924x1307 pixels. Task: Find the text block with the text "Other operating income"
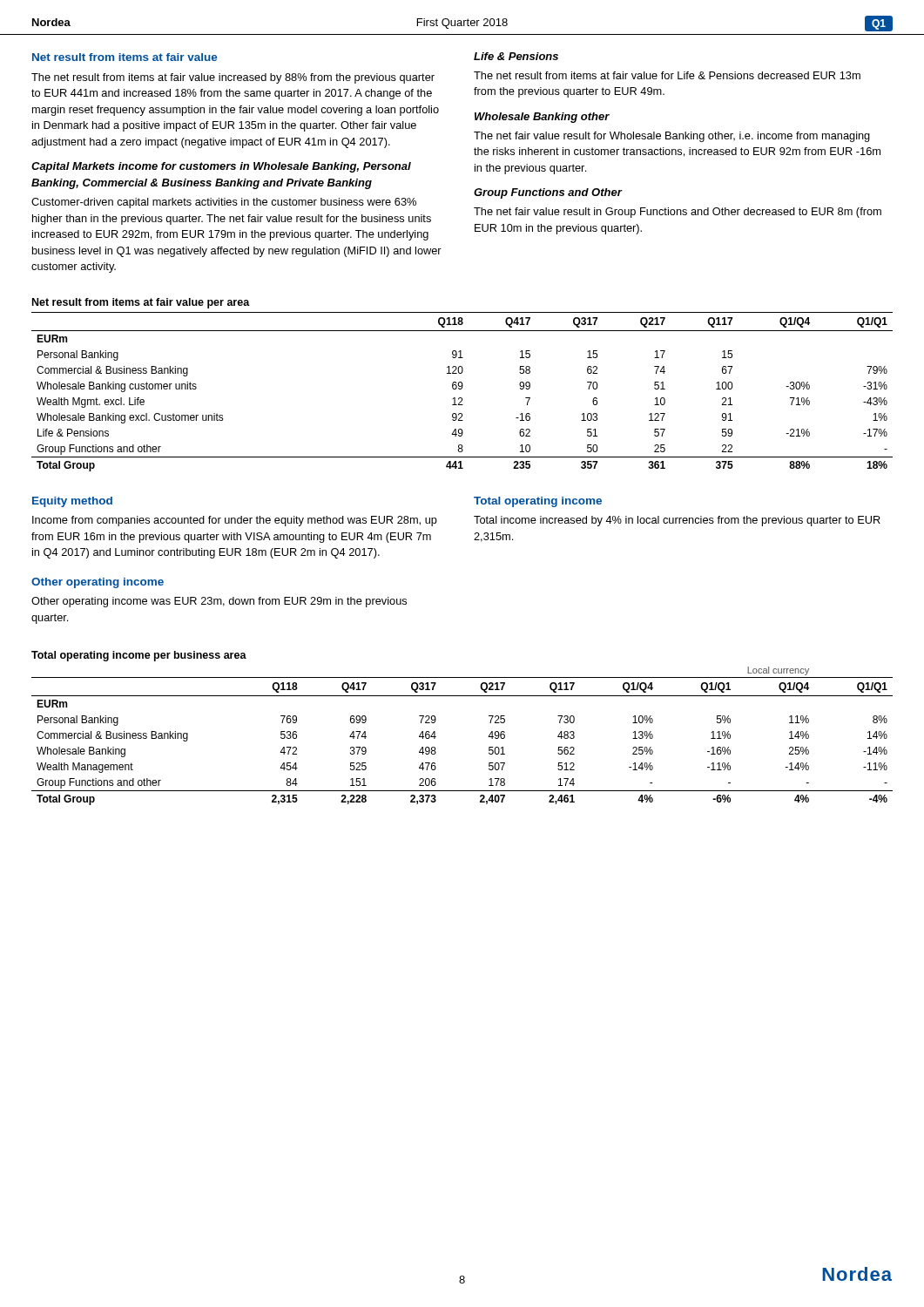(237, 610)
